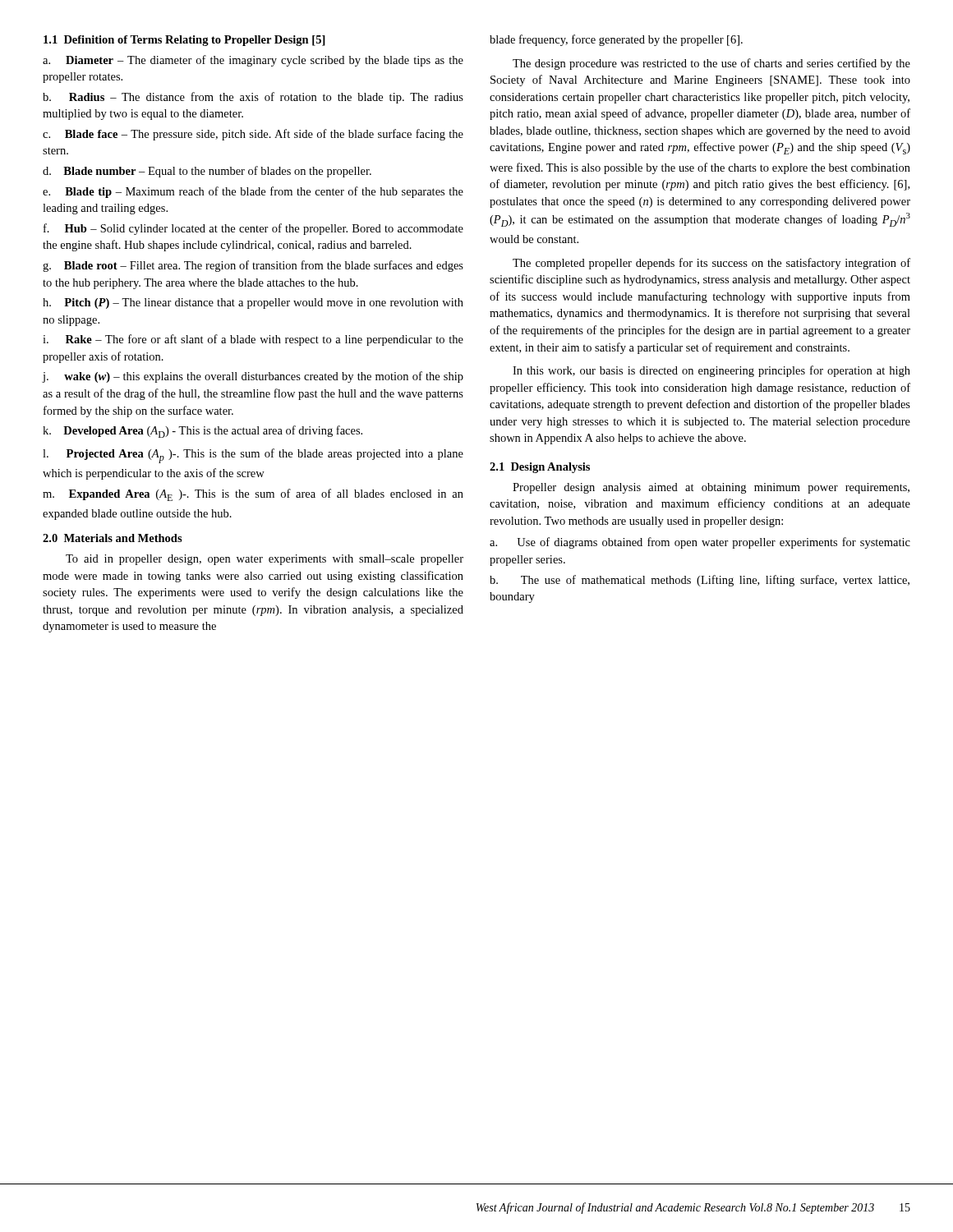Point to the text starting "The design procedure was"
This screenshot has height=1232, width=953.
(700, 151)
